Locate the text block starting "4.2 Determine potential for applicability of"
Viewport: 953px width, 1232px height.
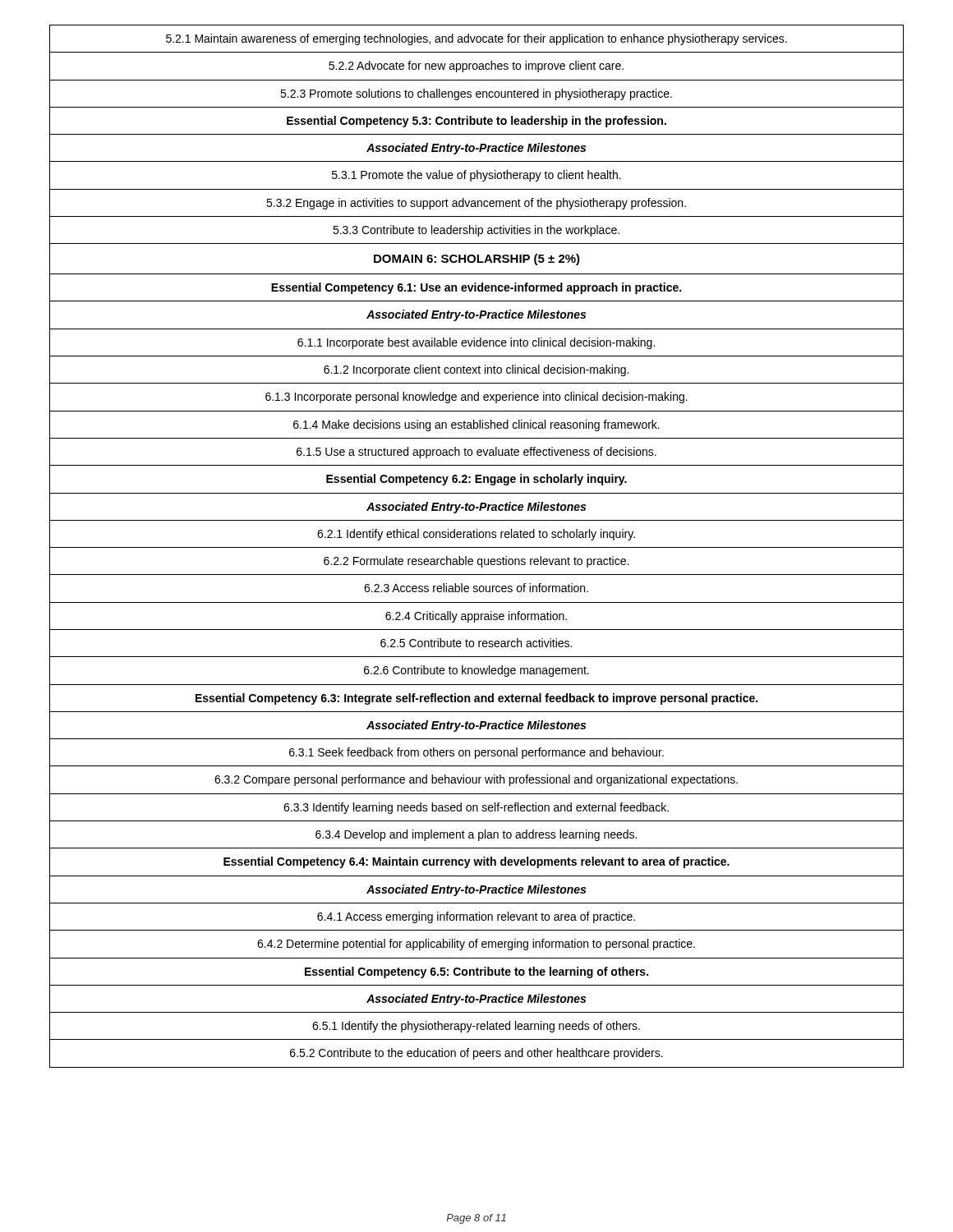476,944
